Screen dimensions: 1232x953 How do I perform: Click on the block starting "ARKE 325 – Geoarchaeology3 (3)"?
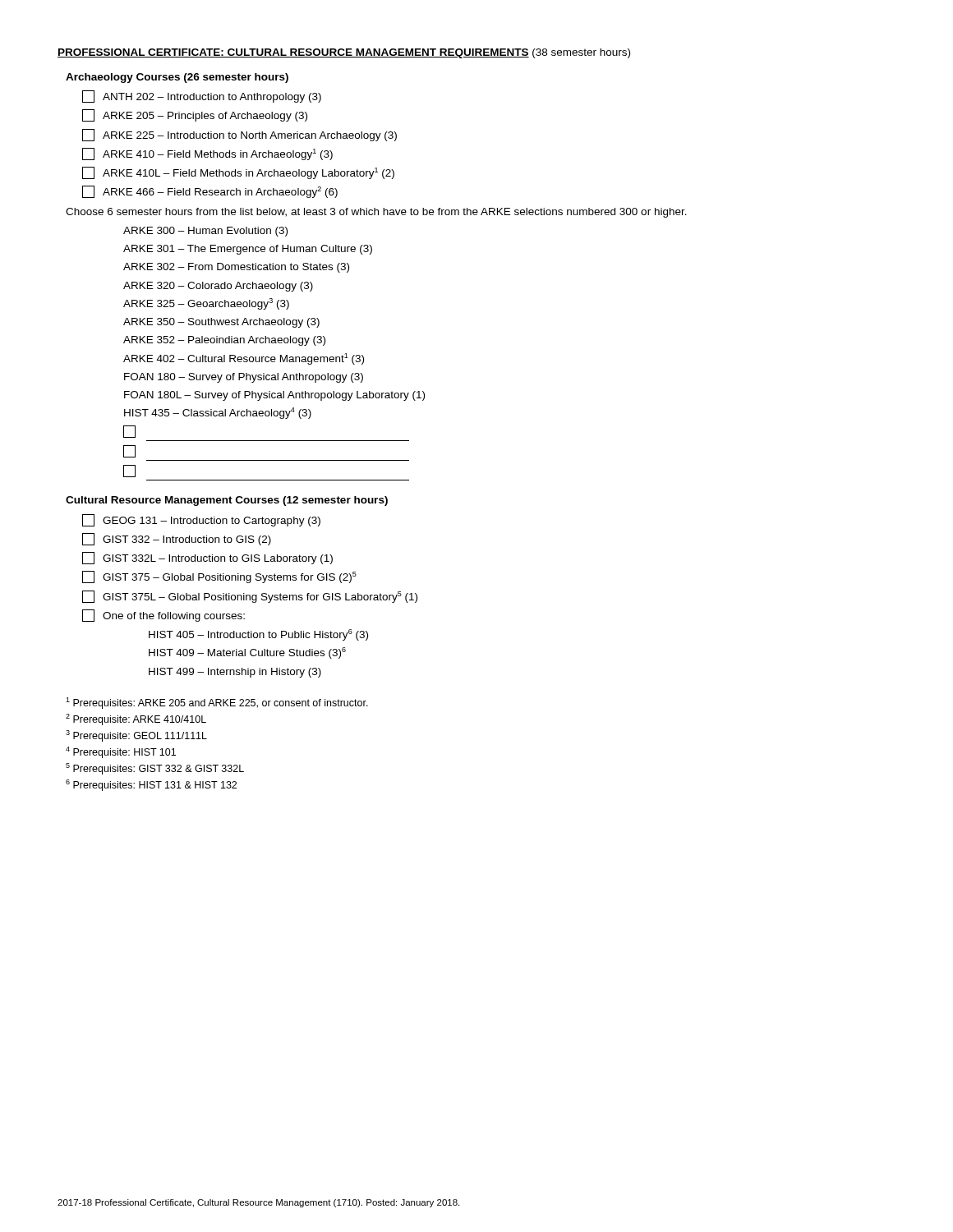(206, 303)
